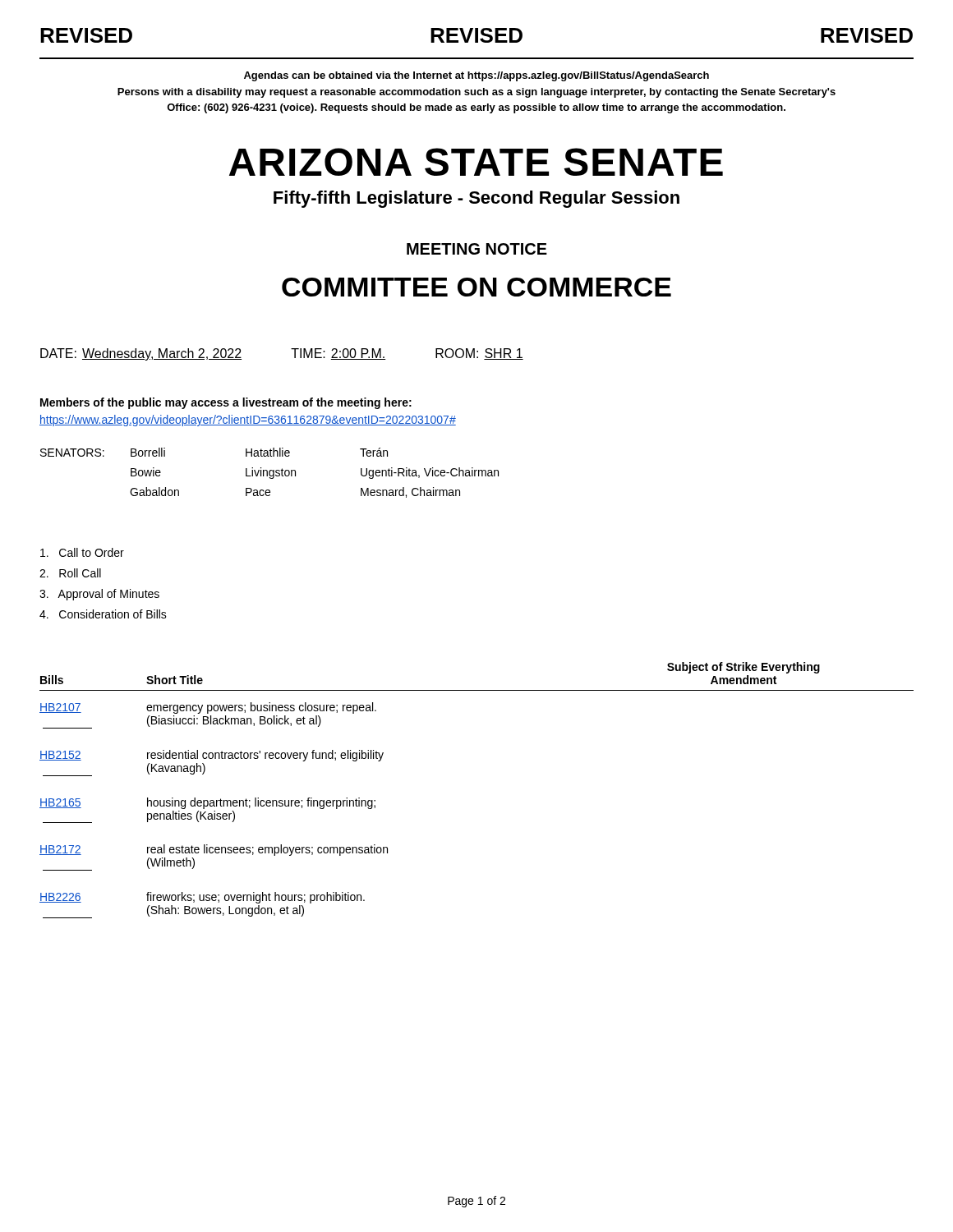
Task: Locate the text "SENATORS: BorrelliBowieGabaldon HatathlieLivingstonPace TeránUgenti-Rita, Vice-ChairmanMesnard, Chairman"
Action: tap(476, 473)
